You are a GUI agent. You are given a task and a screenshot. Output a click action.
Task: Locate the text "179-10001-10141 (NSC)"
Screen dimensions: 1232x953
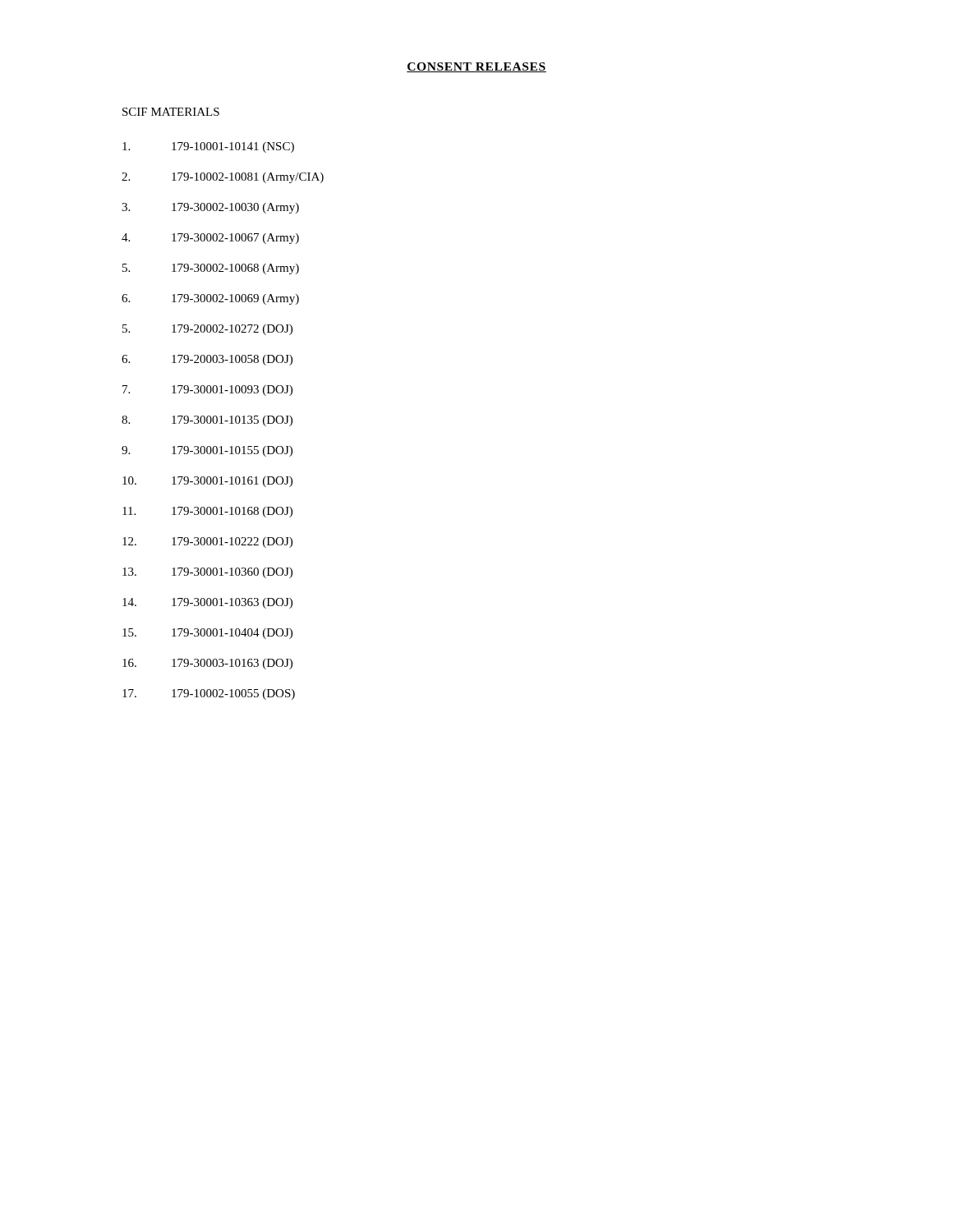(x=208, y=147)
